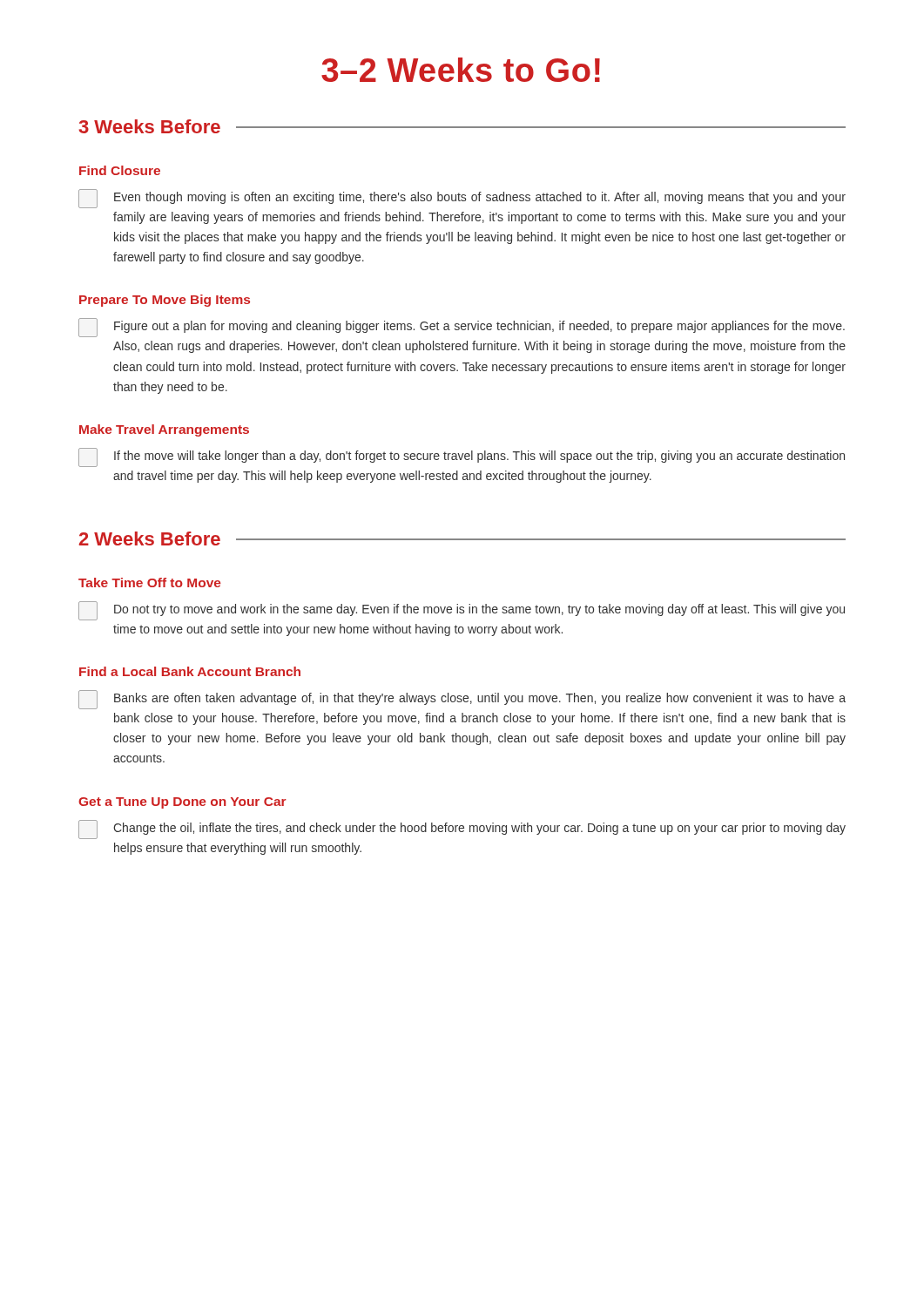The image size is (924, 1307).
Task: Where does it say "3–2 Weeks to Go!"?
Action: click(462, 71)
